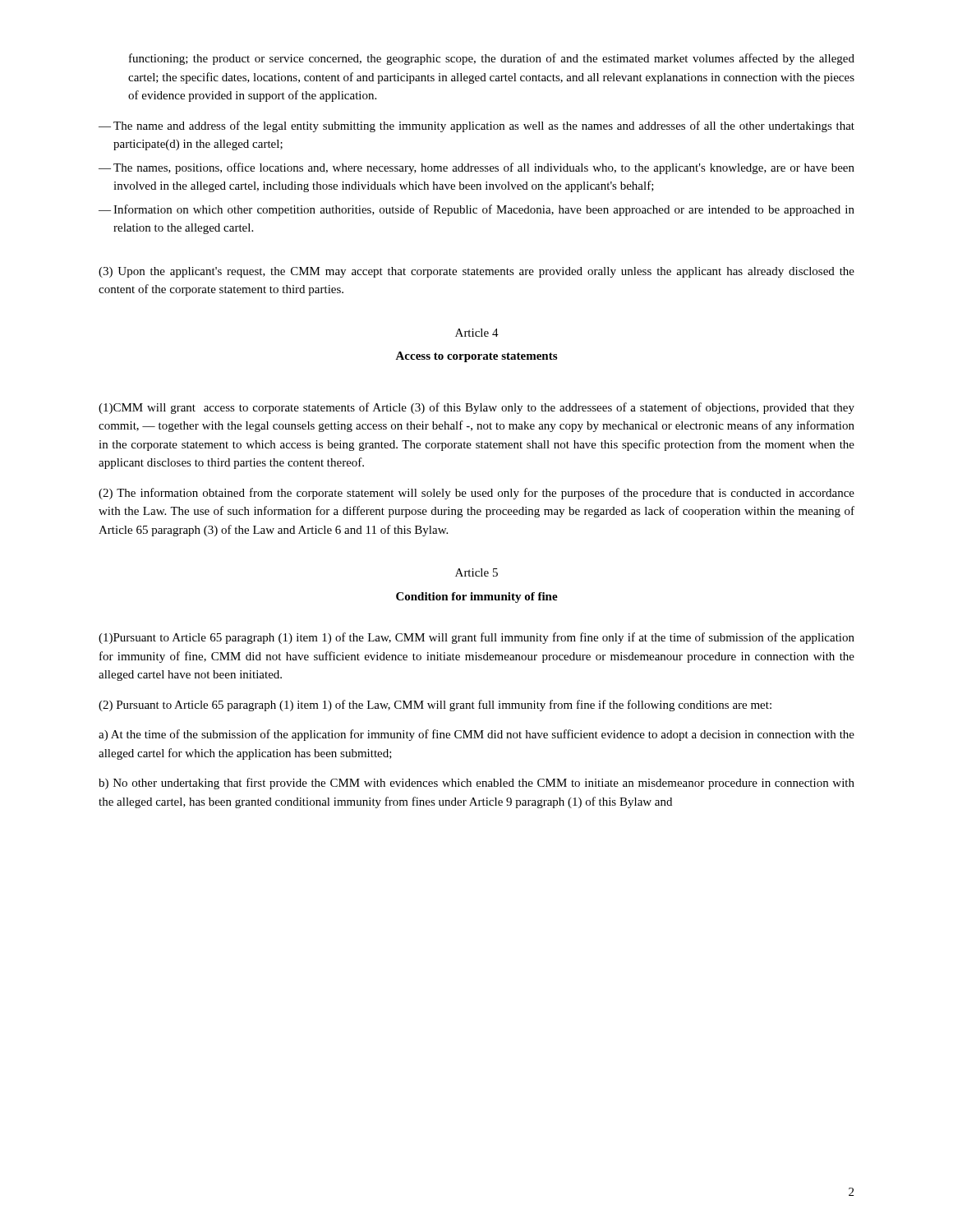Where does it say "Article 5"?
This screenshot has width=953, height=1232.
476,572
